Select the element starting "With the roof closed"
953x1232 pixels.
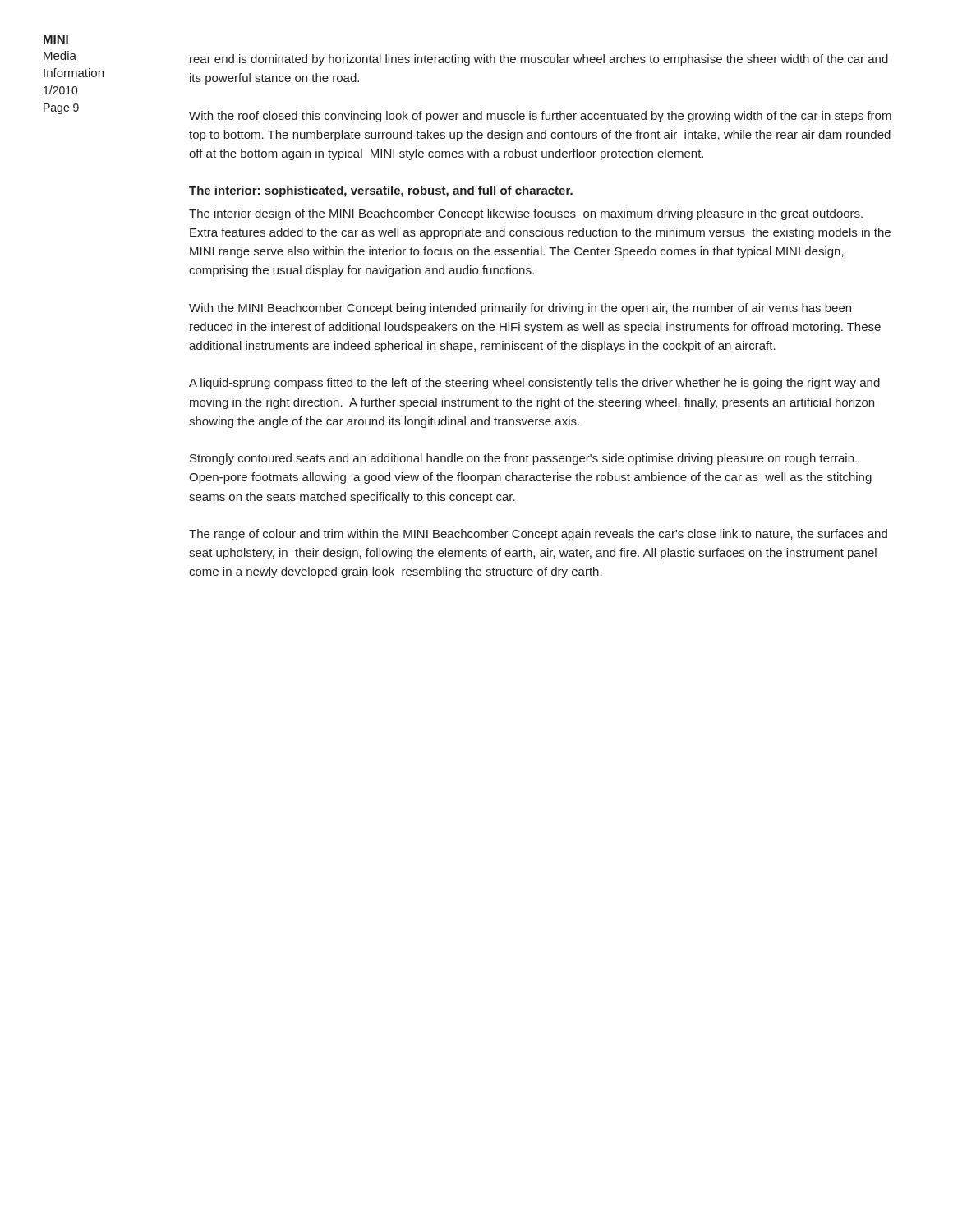540,134
